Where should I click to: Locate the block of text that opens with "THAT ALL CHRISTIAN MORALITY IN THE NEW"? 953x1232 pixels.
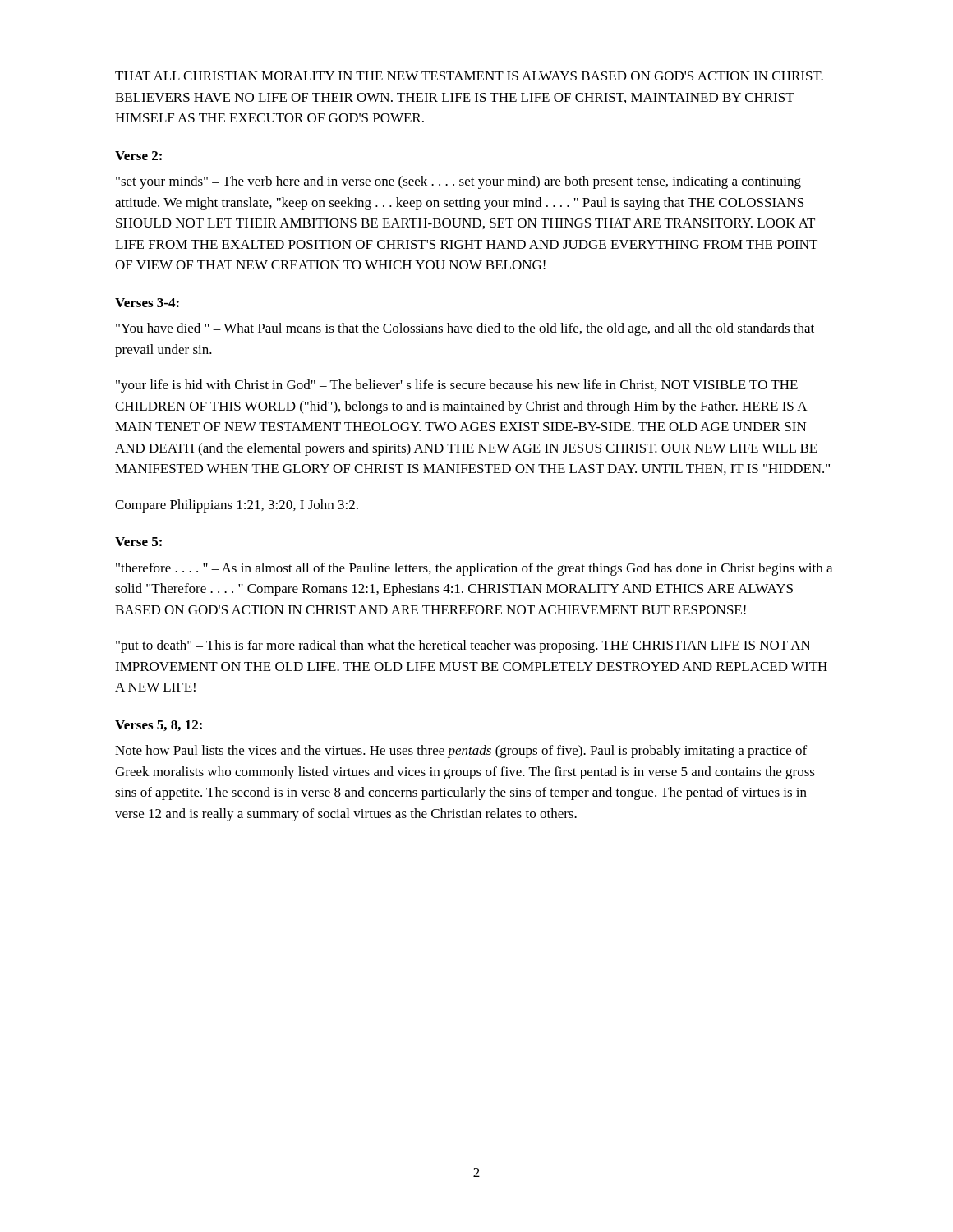[476, 97]
